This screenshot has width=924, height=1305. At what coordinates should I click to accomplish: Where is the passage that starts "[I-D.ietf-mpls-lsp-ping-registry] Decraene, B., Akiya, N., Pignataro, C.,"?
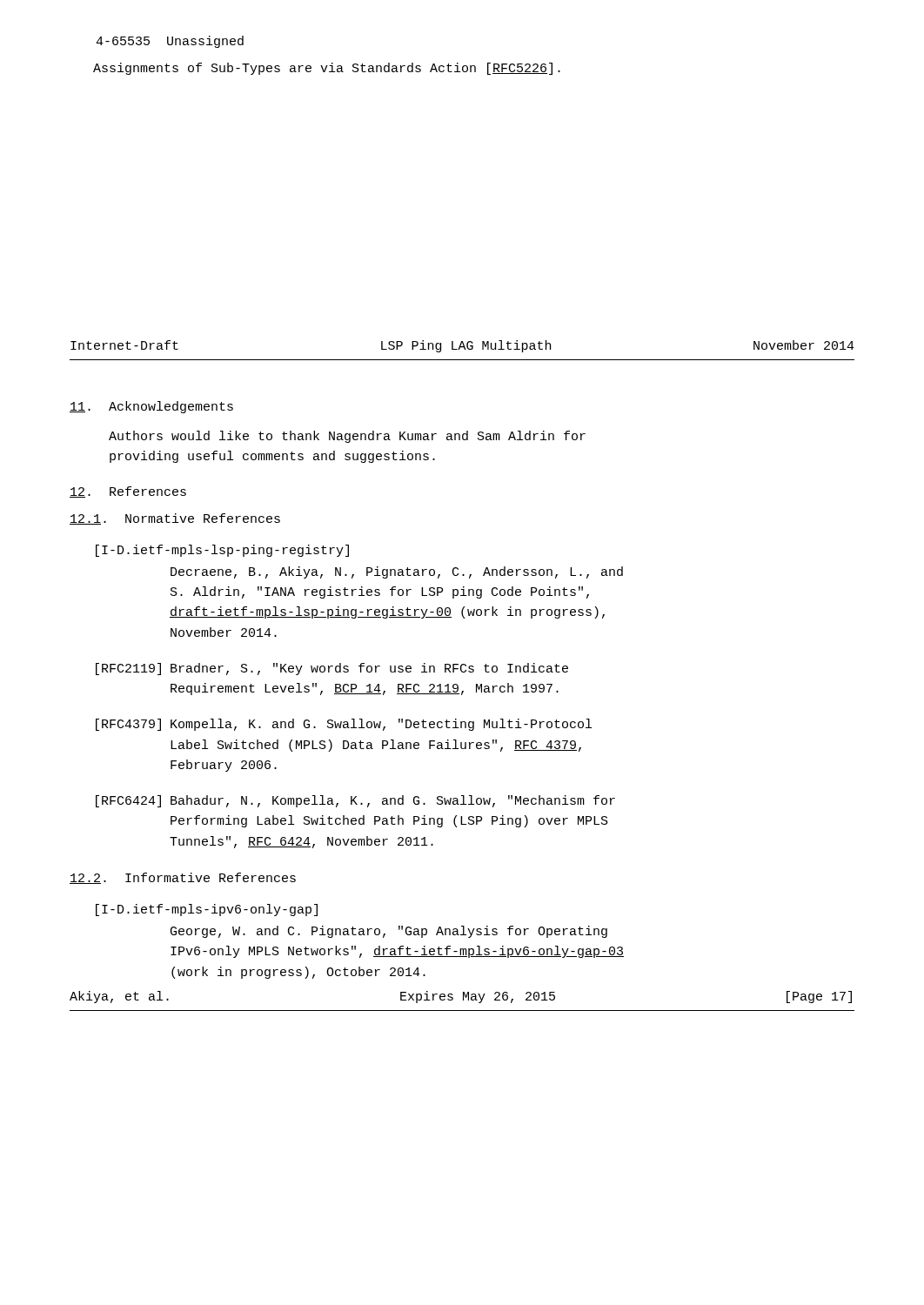click(x=462, y=592)
